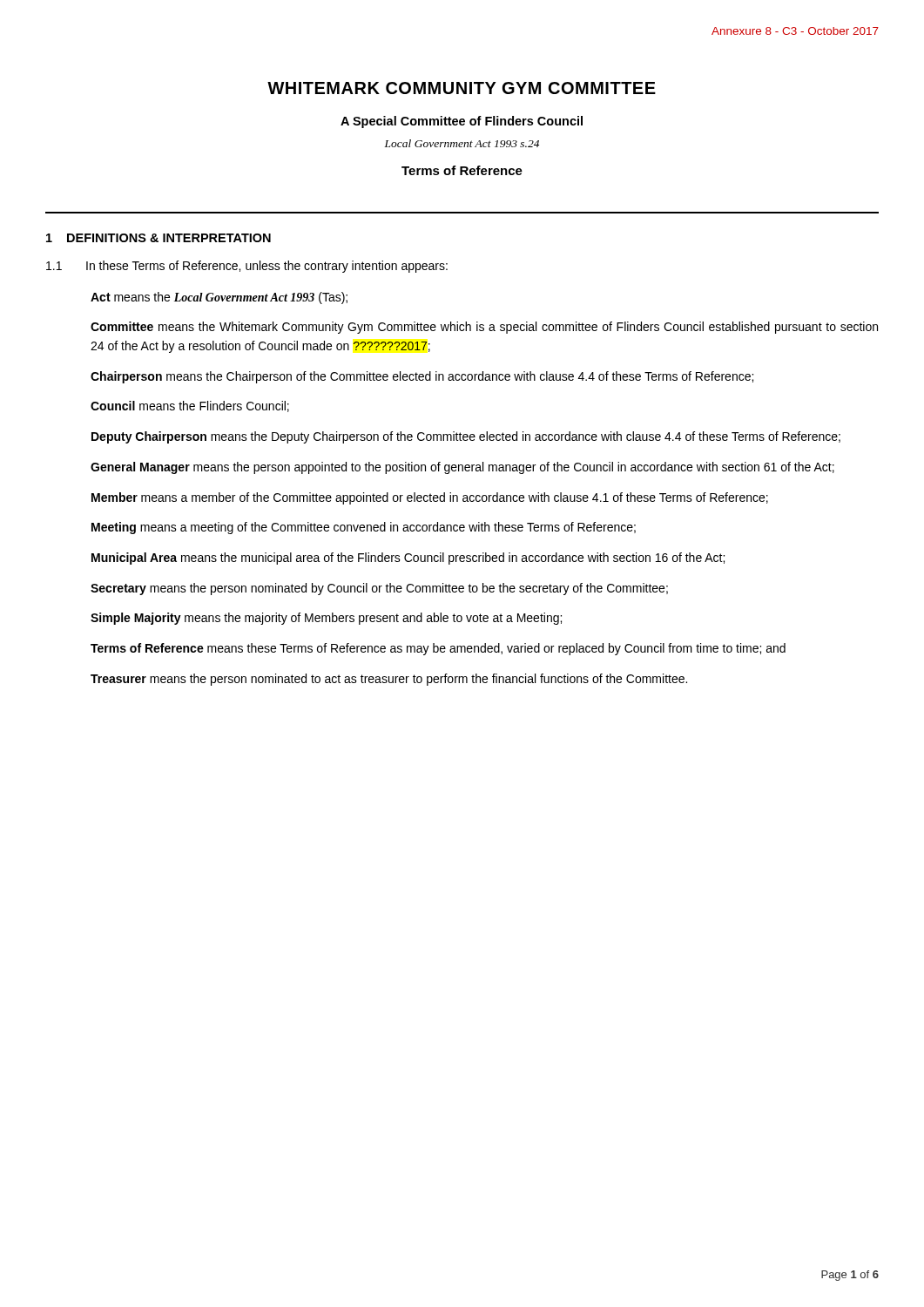Point to the text block starting "Municipal Area means the municipal area of the"
The image size is (924, 1307).
[x=408, y=558]
